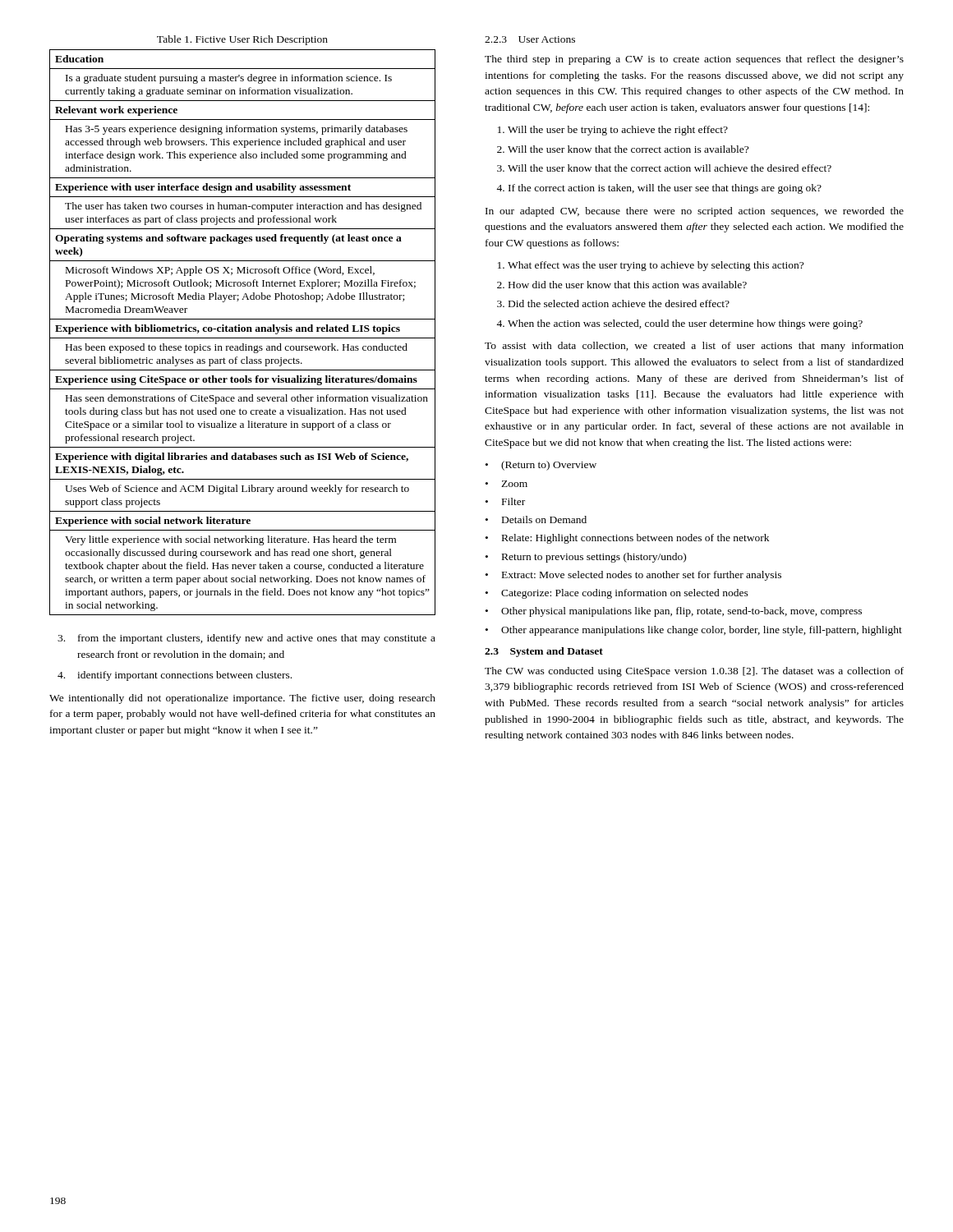953x1232 pixels.
Task: Click on the list item with the text "What effect was the user trying to achieve"
Action: [656, 265]
